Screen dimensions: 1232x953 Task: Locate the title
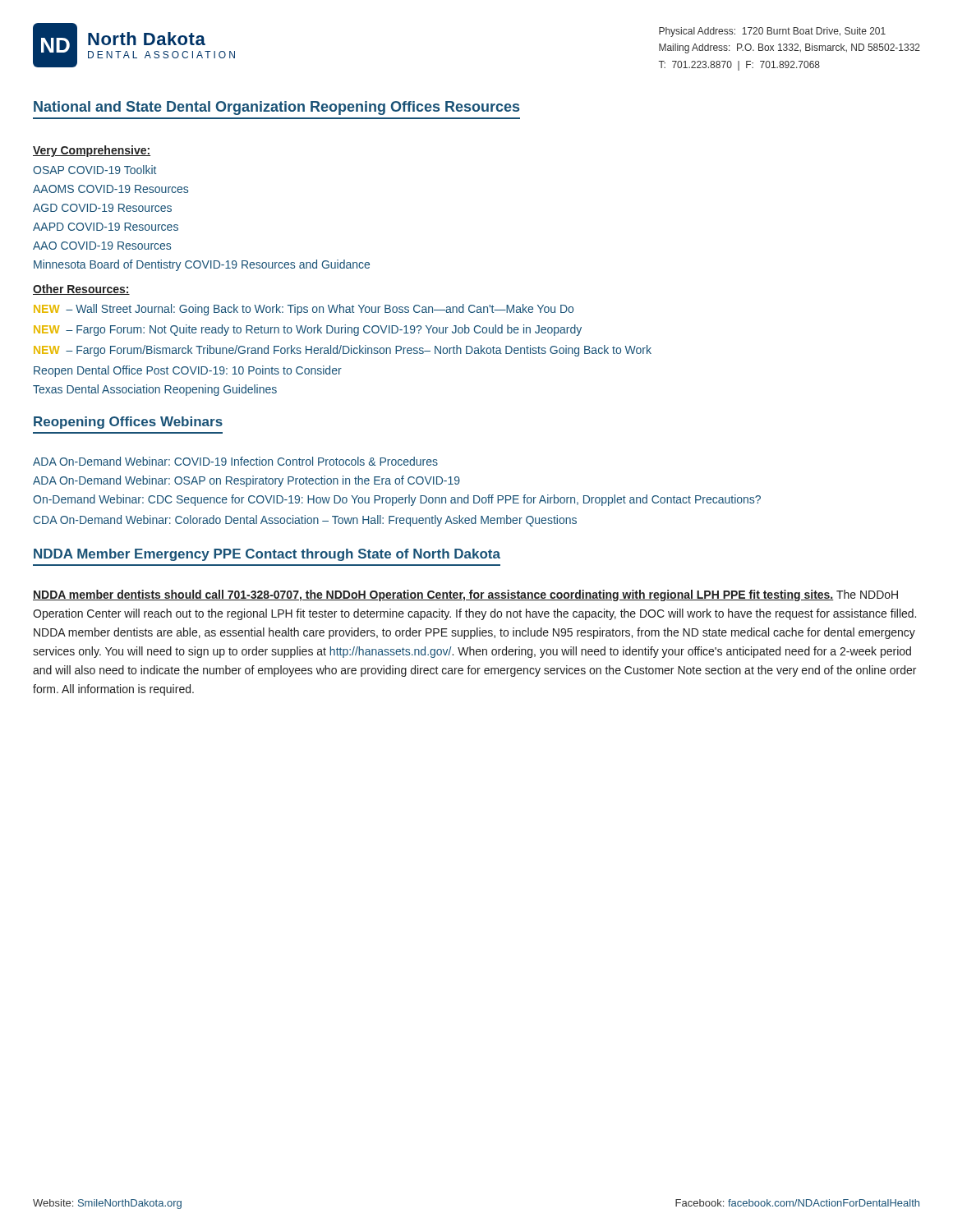point(277,109)
